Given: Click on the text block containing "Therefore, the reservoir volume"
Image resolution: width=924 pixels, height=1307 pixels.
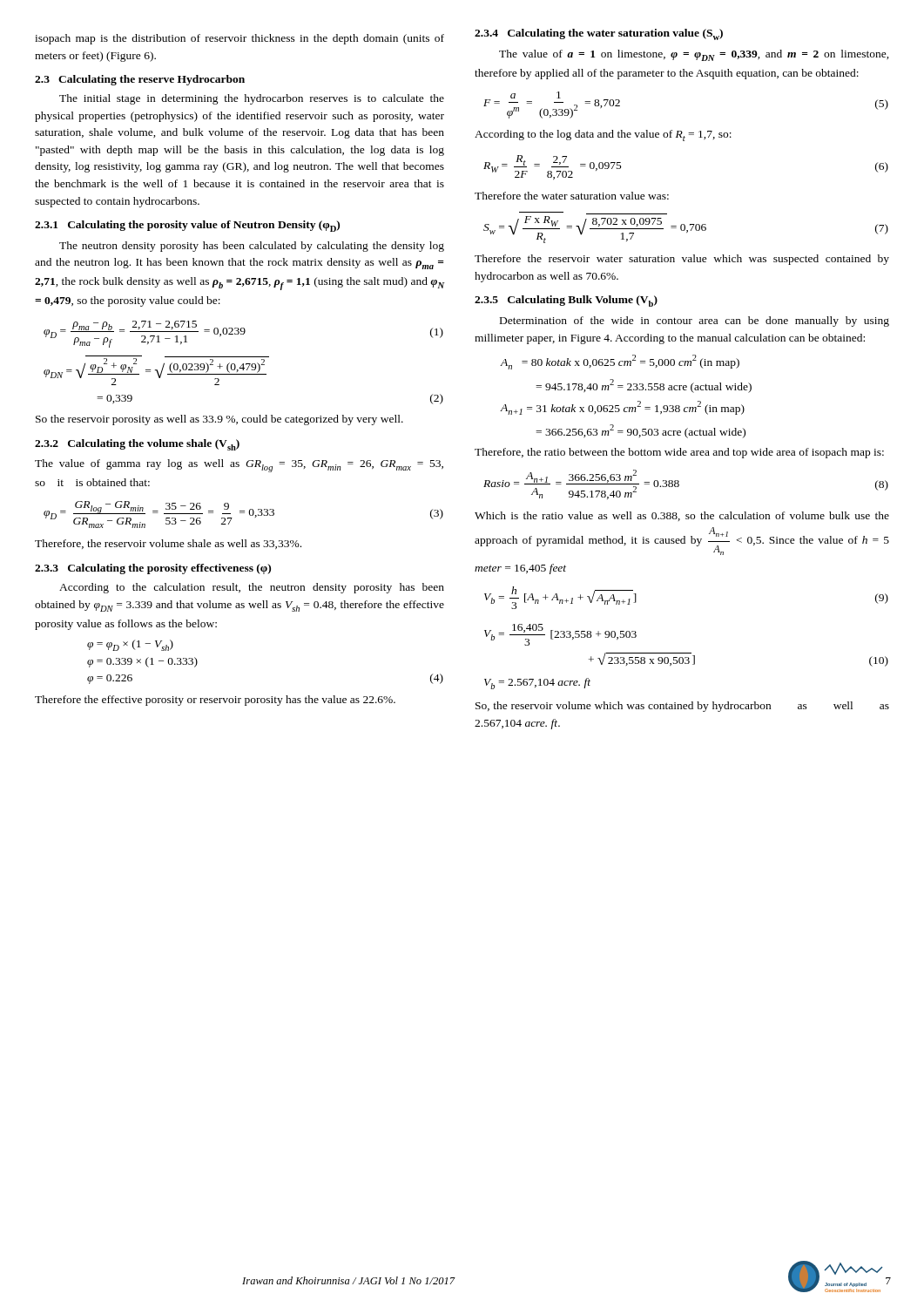Looking at the screenshot, I should pos(240,544).
